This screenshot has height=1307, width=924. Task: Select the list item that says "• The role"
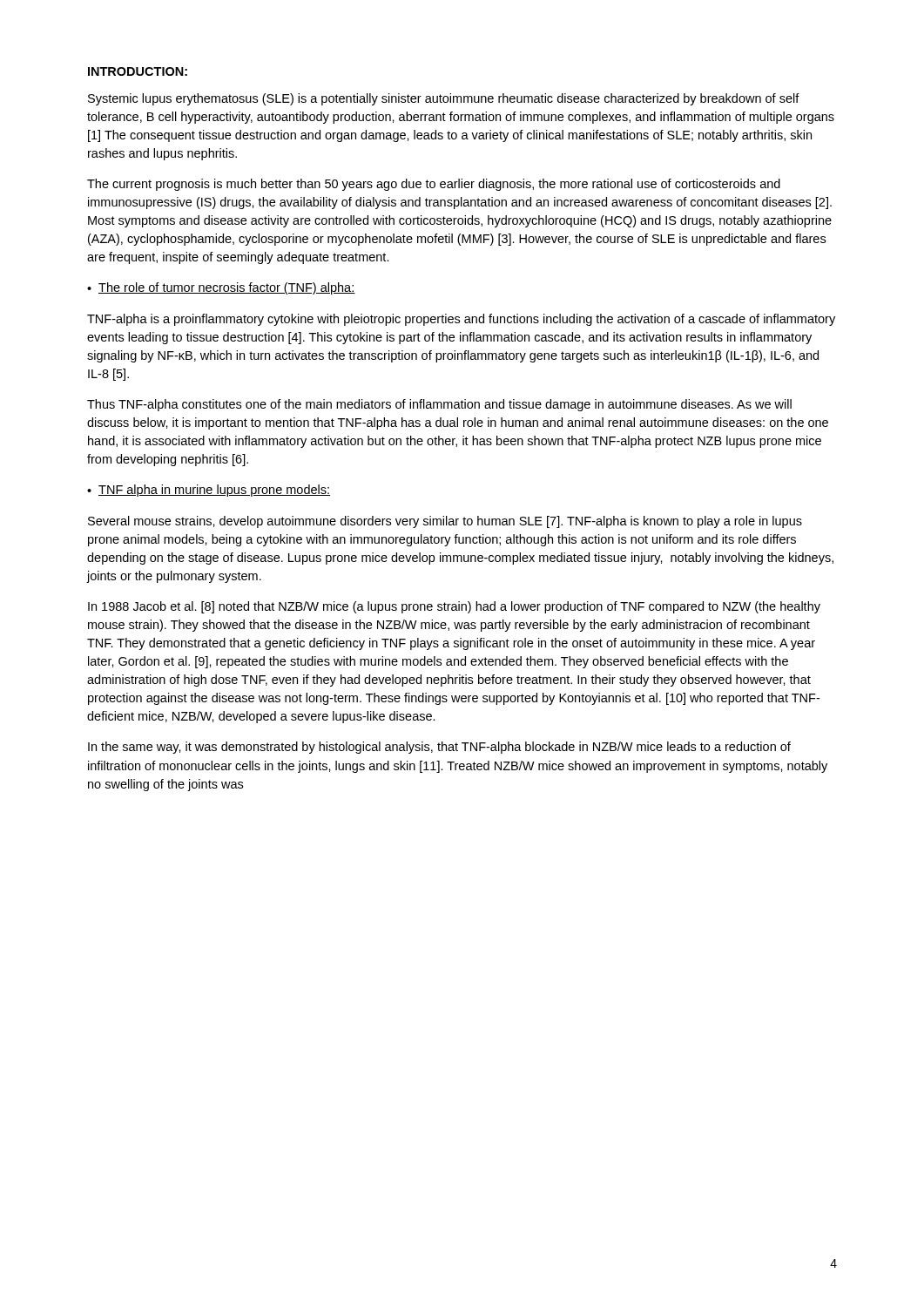pyautogui.click(x=221, y=289)
